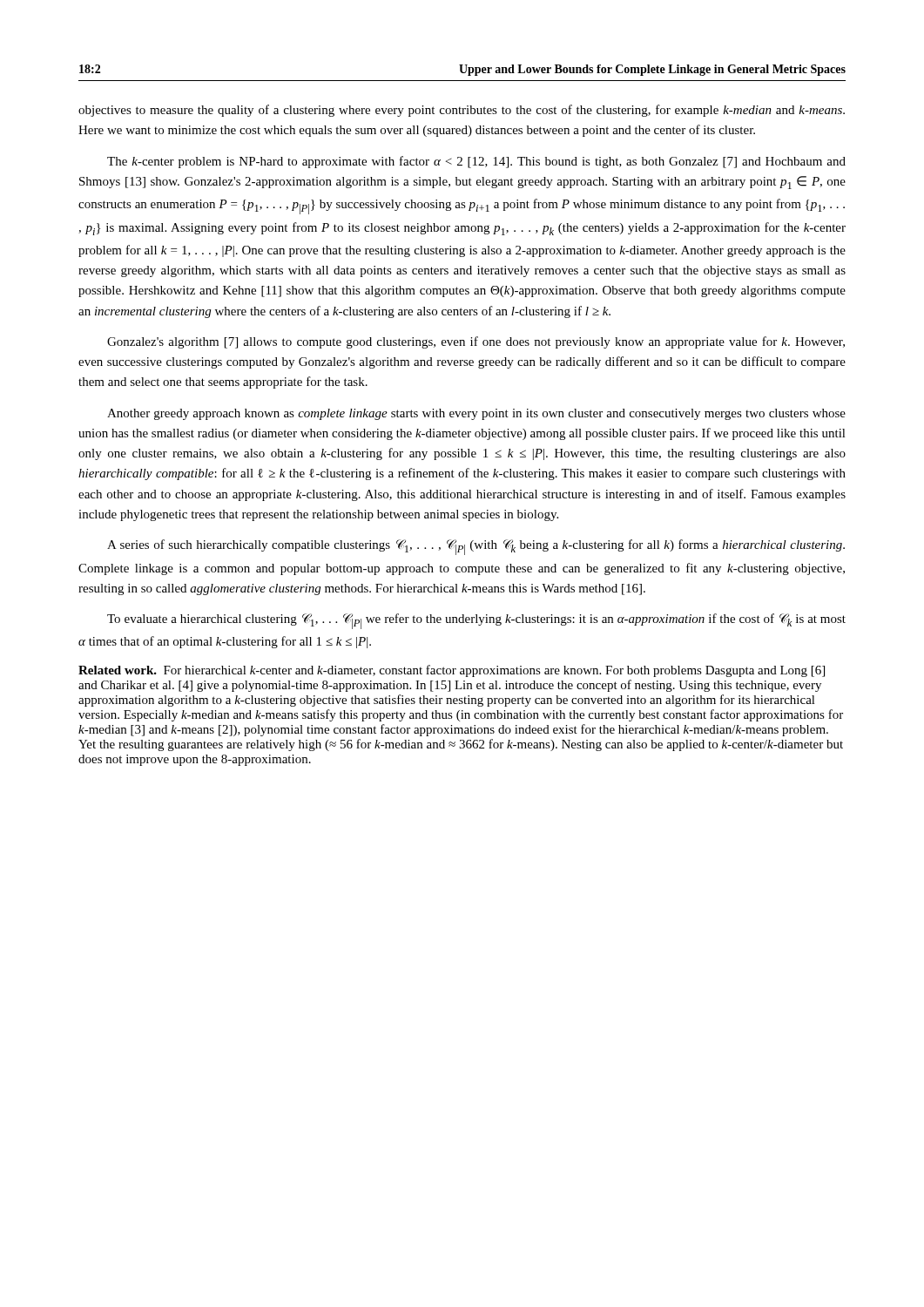Screen dimensions: 1307x924
Task: Locate the block of text that opens with "To evaluate a hierarchical clustering 𝒞1,"
Action: pos(462,631)
